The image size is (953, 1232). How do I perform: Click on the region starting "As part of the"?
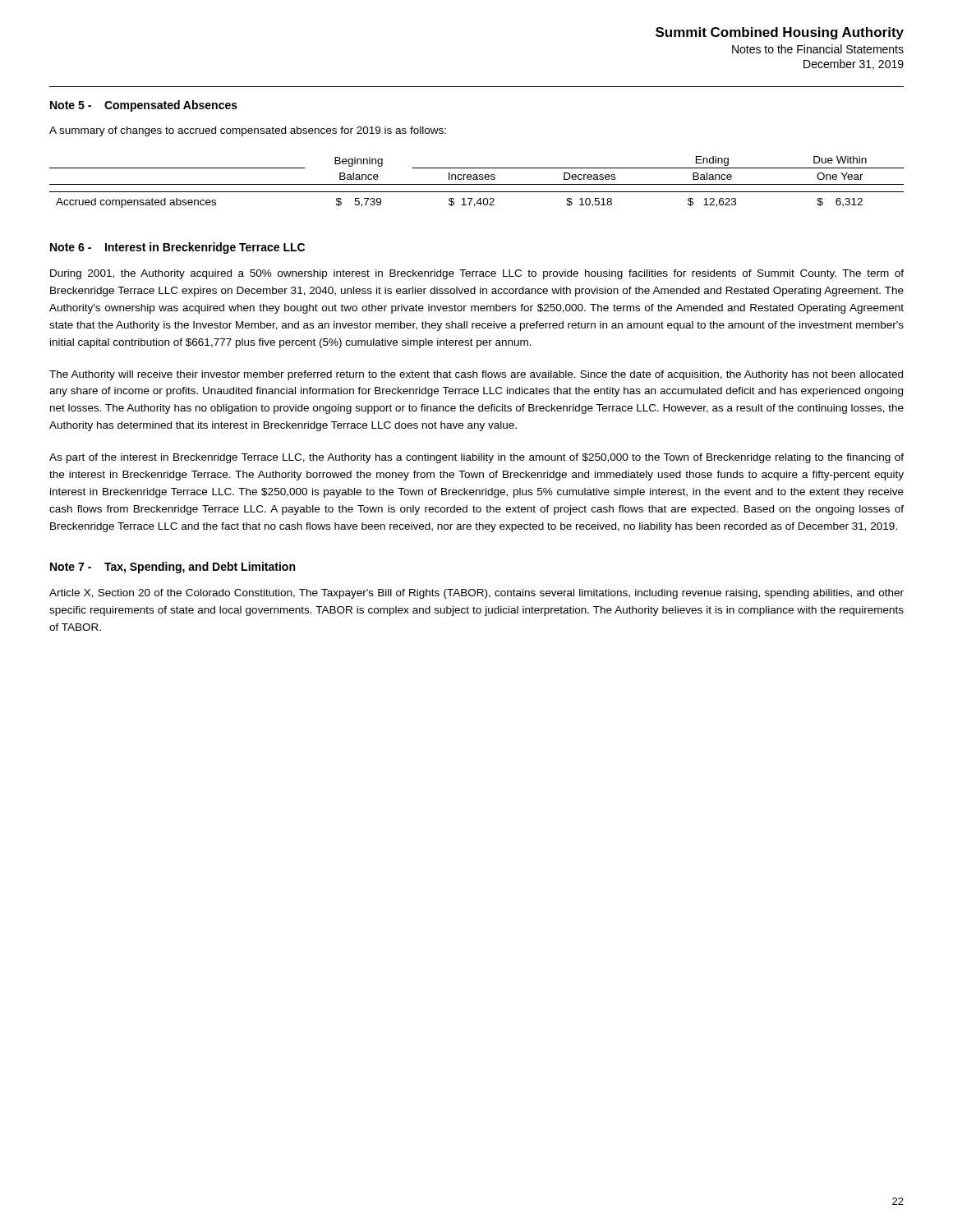click(476, 492)
